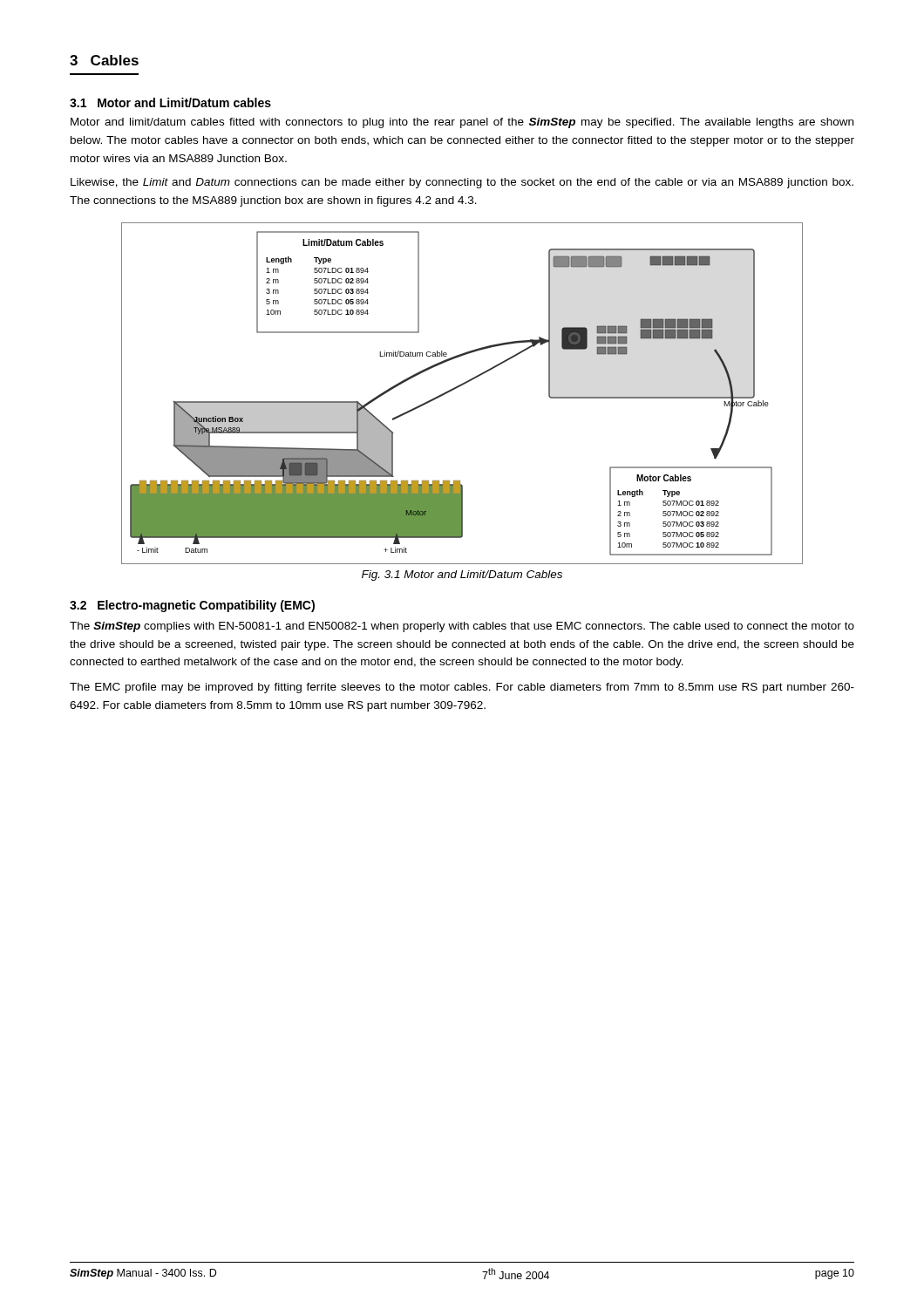
Task: Locate the region starting "3.1 Motor and"
Action: pos(170,103)
